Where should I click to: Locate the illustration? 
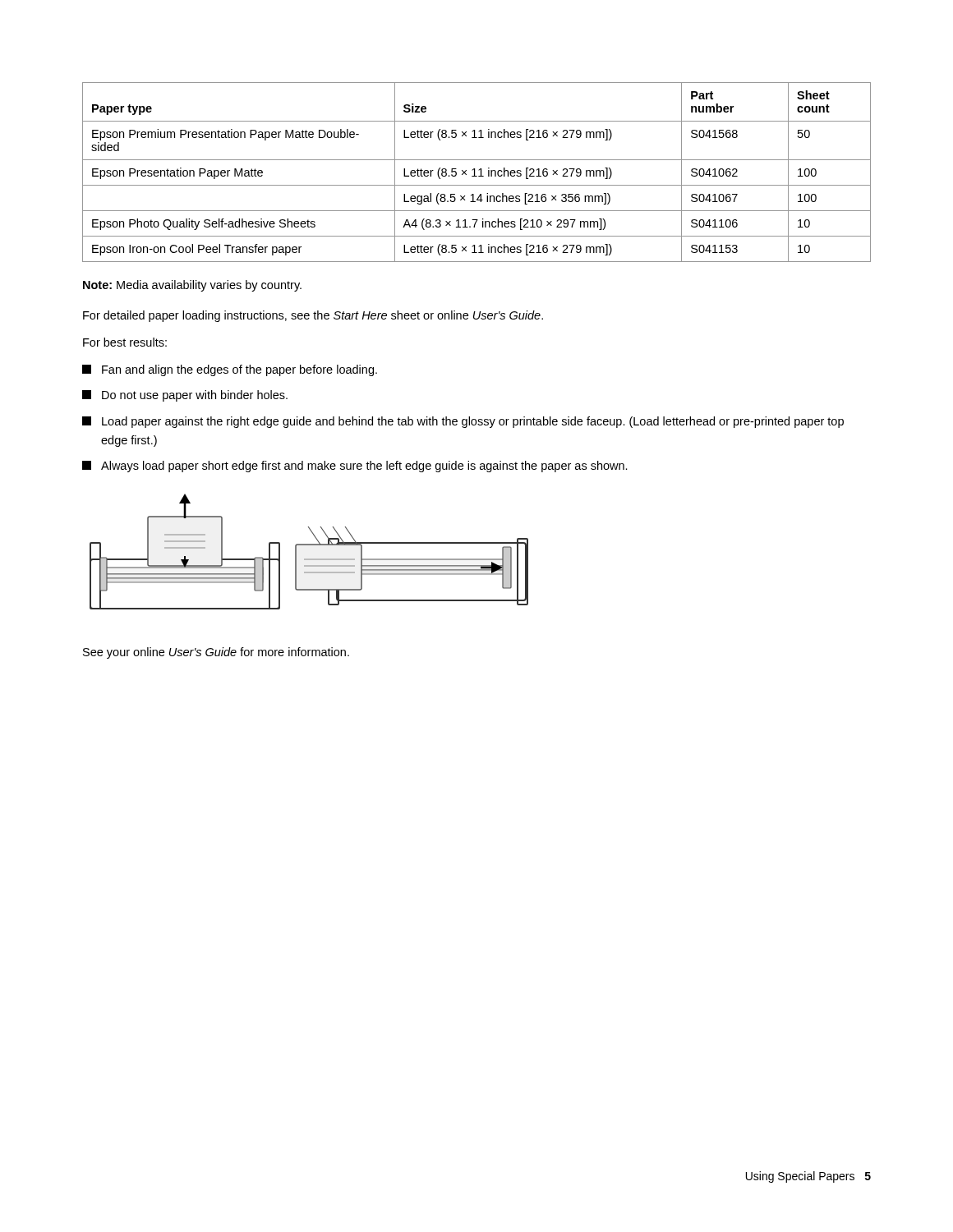click(476, 559)
